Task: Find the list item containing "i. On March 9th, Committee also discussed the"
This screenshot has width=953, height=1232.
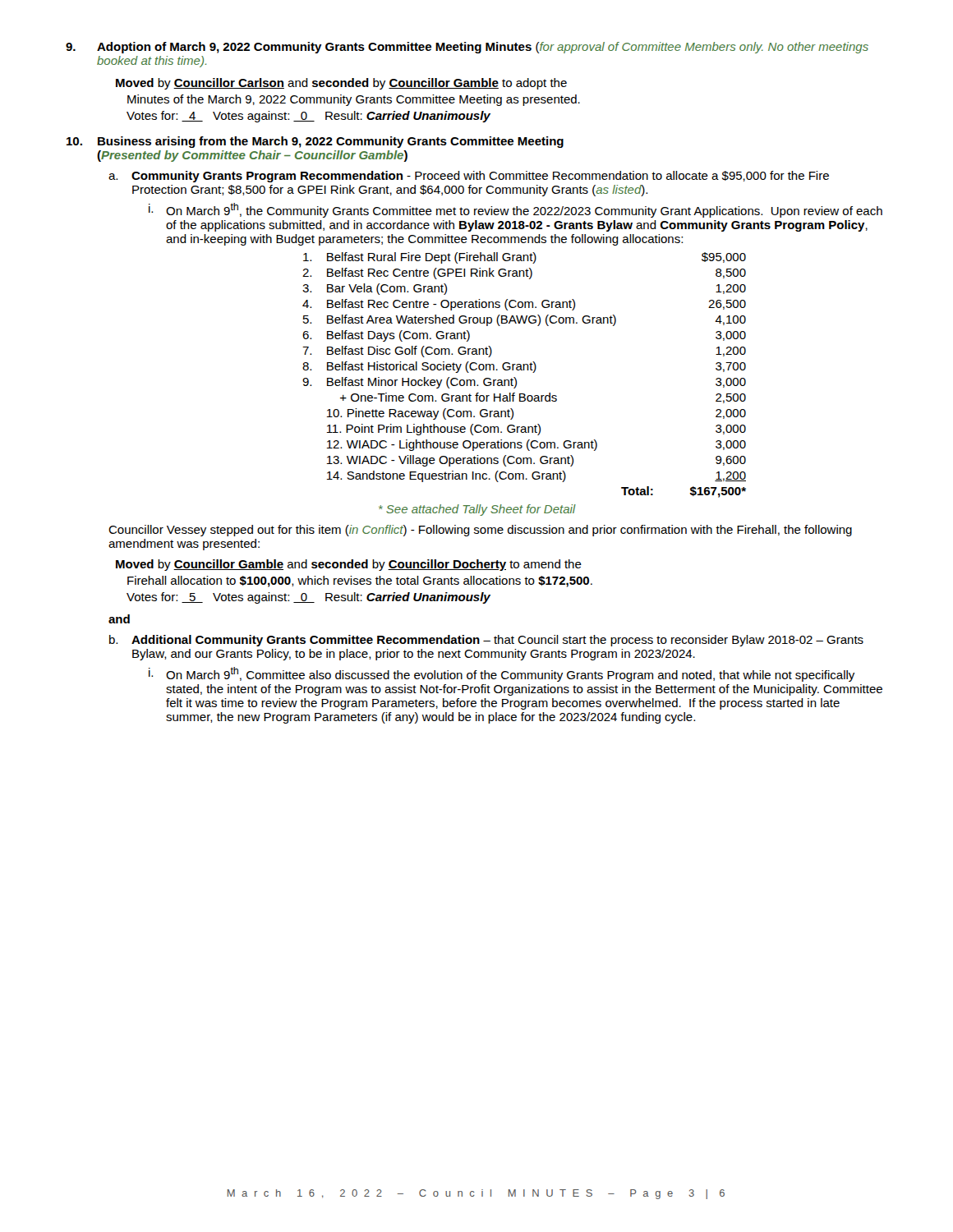Action: click(x=518, y=694)
